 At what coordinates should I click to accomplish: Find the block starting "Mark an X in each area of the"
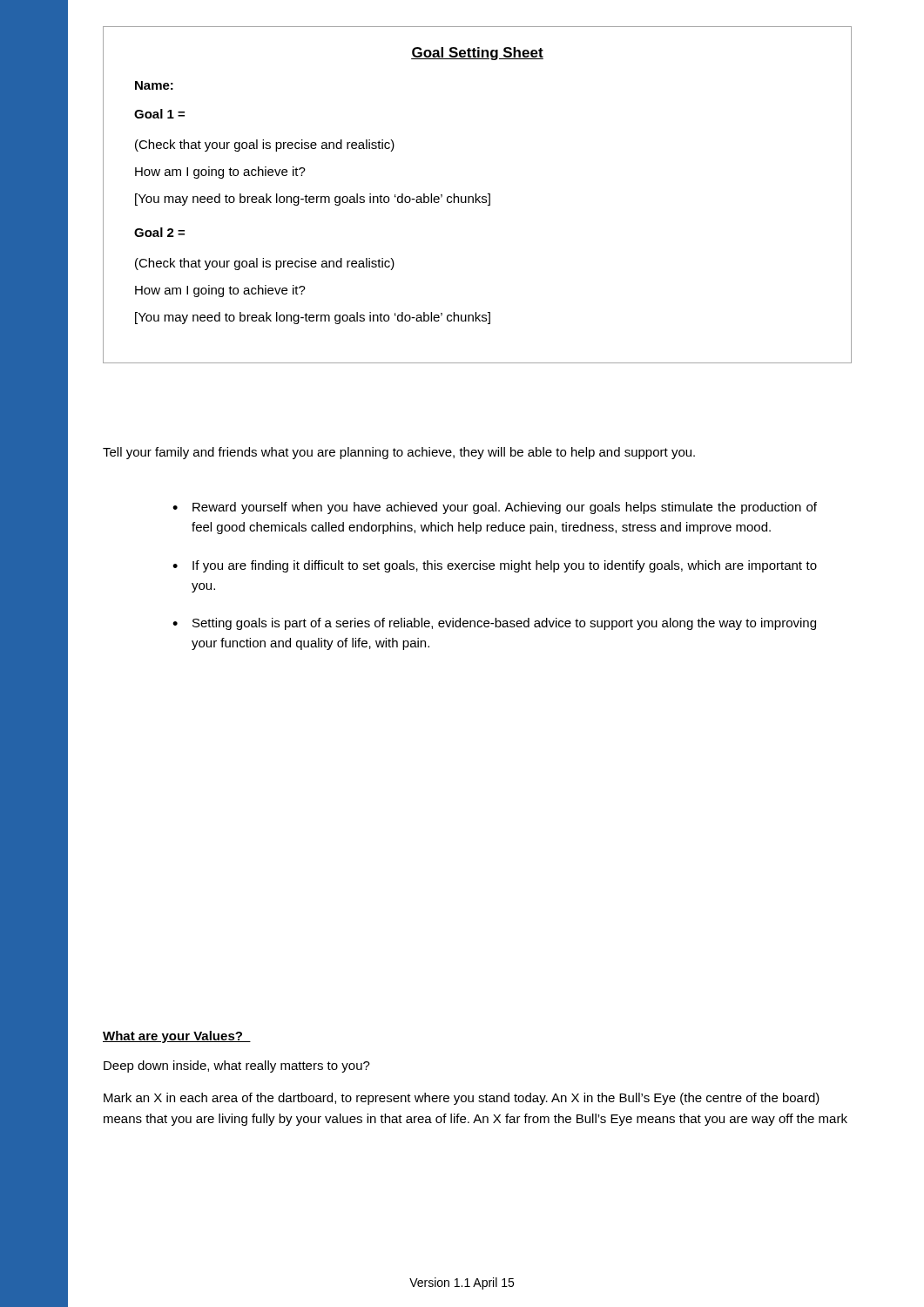coord(475,1108)
